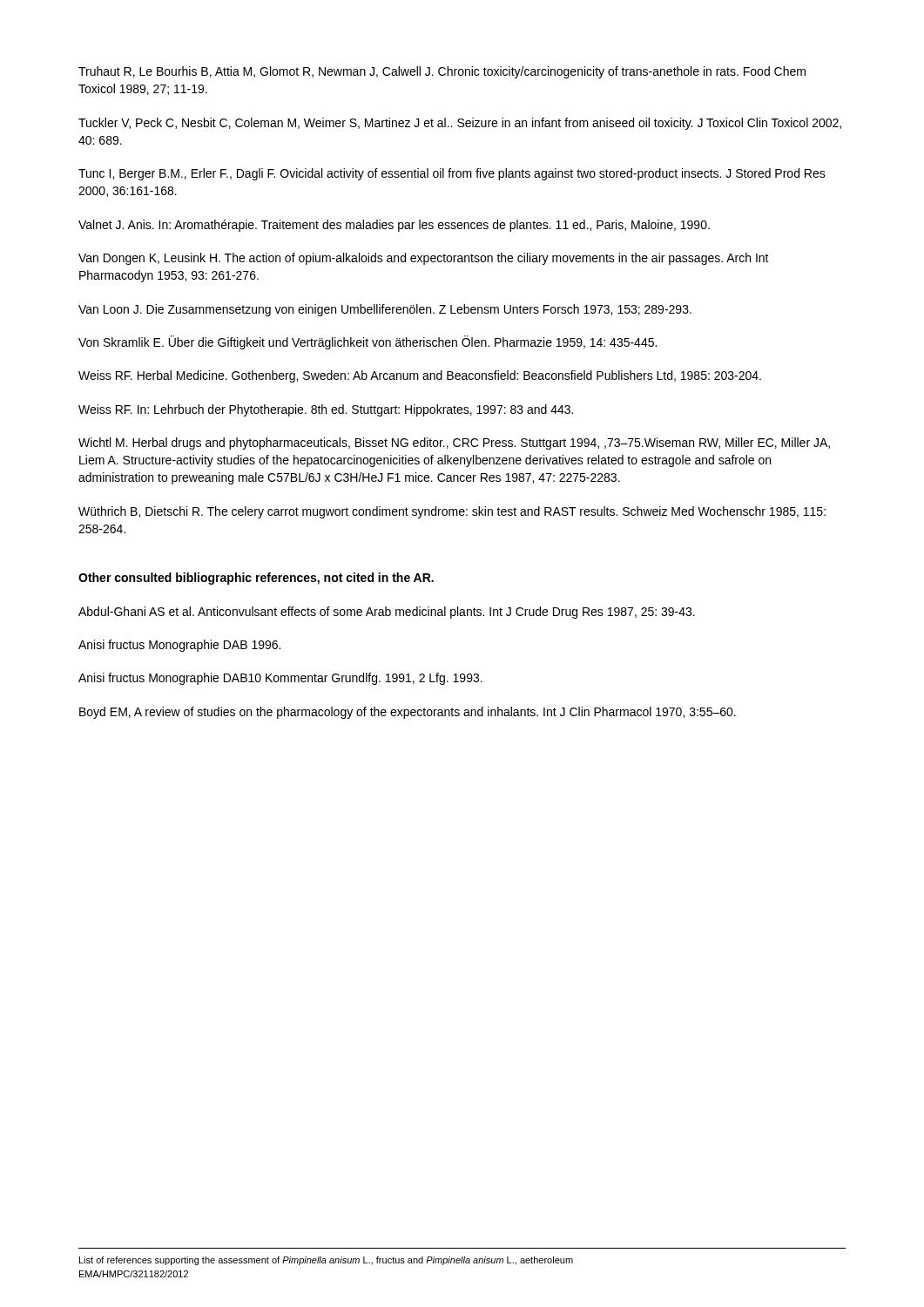
Task: Locate the block of text that opens with "Van Loon J. Die Zusammensetzung von einigen"
Action: (x=385, y=309)
